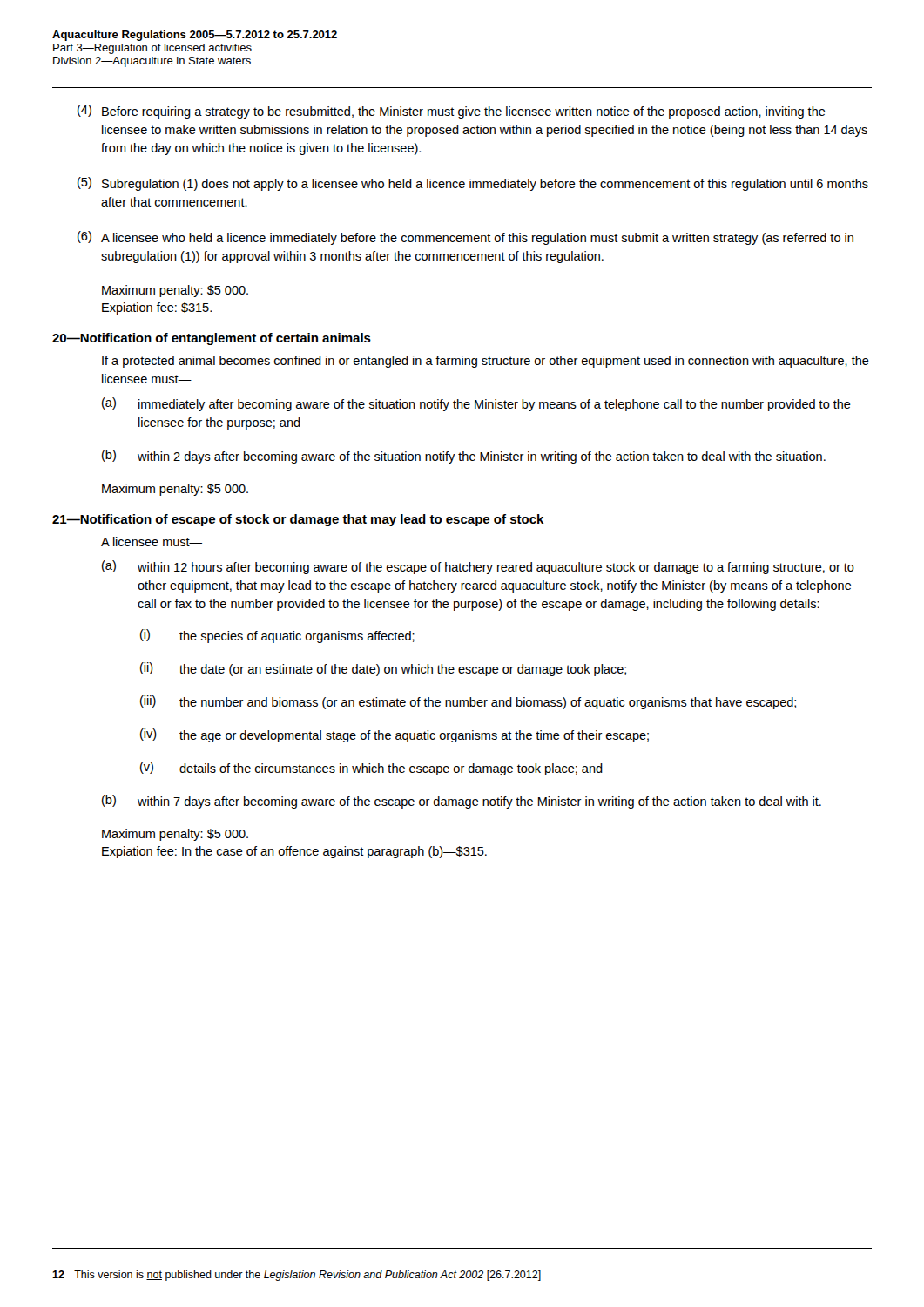Find "Expiation fee: $315." on this page
924x1307 pixels.
coord(157,308)
